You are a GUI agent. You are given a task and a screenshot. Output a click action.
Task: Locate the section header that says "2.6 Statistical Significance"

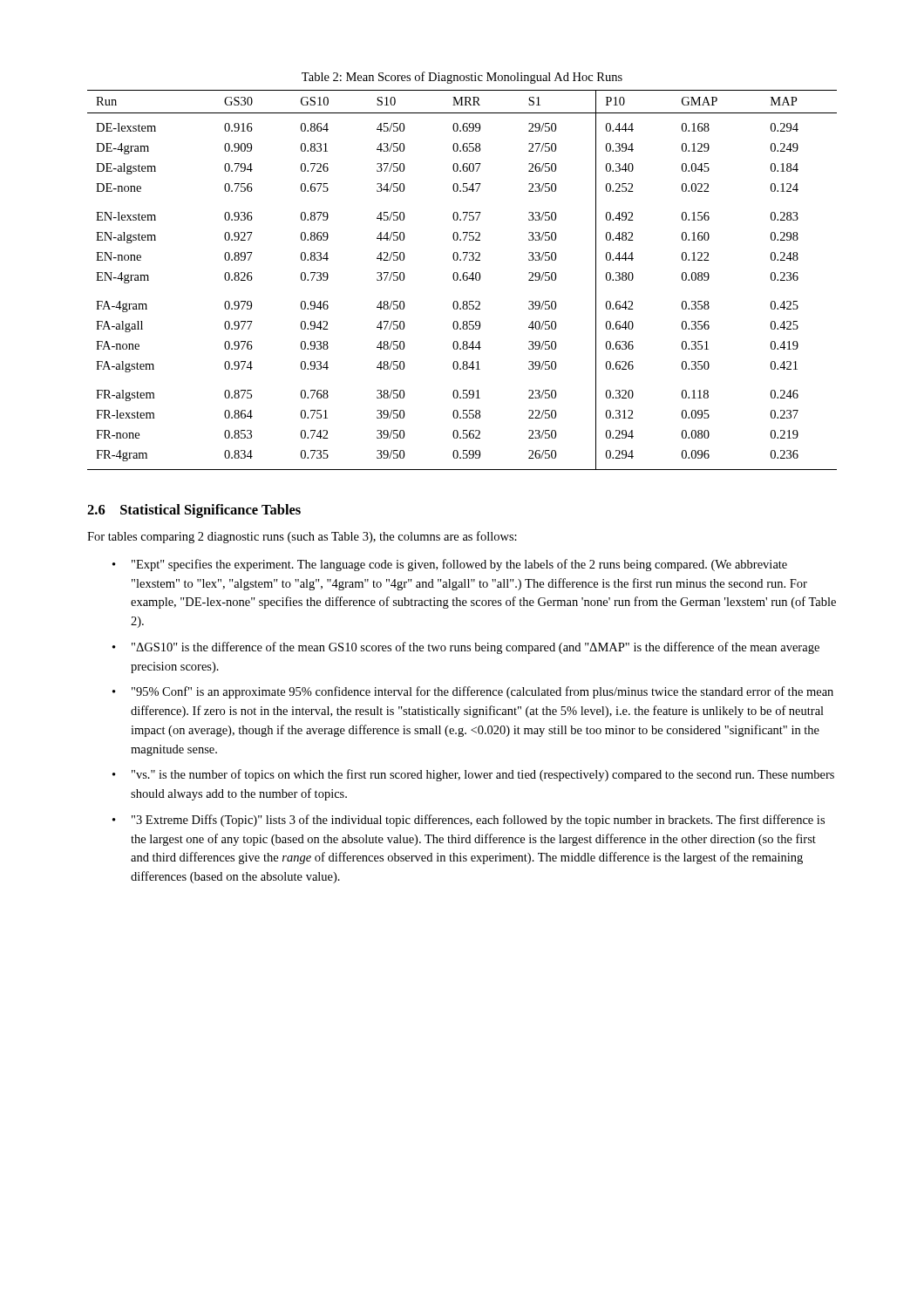click(x=194, y=510)
